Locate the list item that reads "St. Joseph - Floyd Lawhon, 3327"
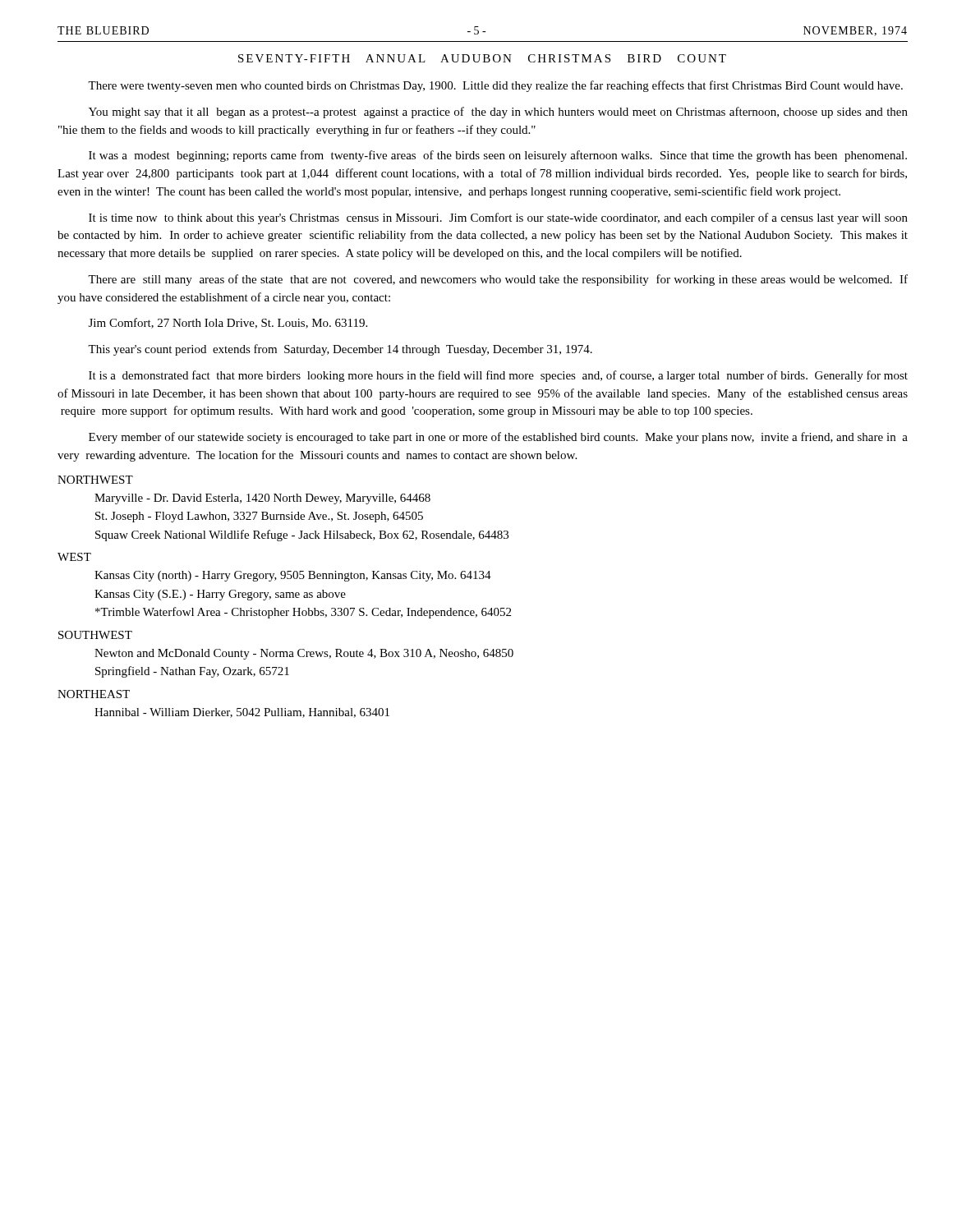The image size is (957, 1232). point(259,516)
